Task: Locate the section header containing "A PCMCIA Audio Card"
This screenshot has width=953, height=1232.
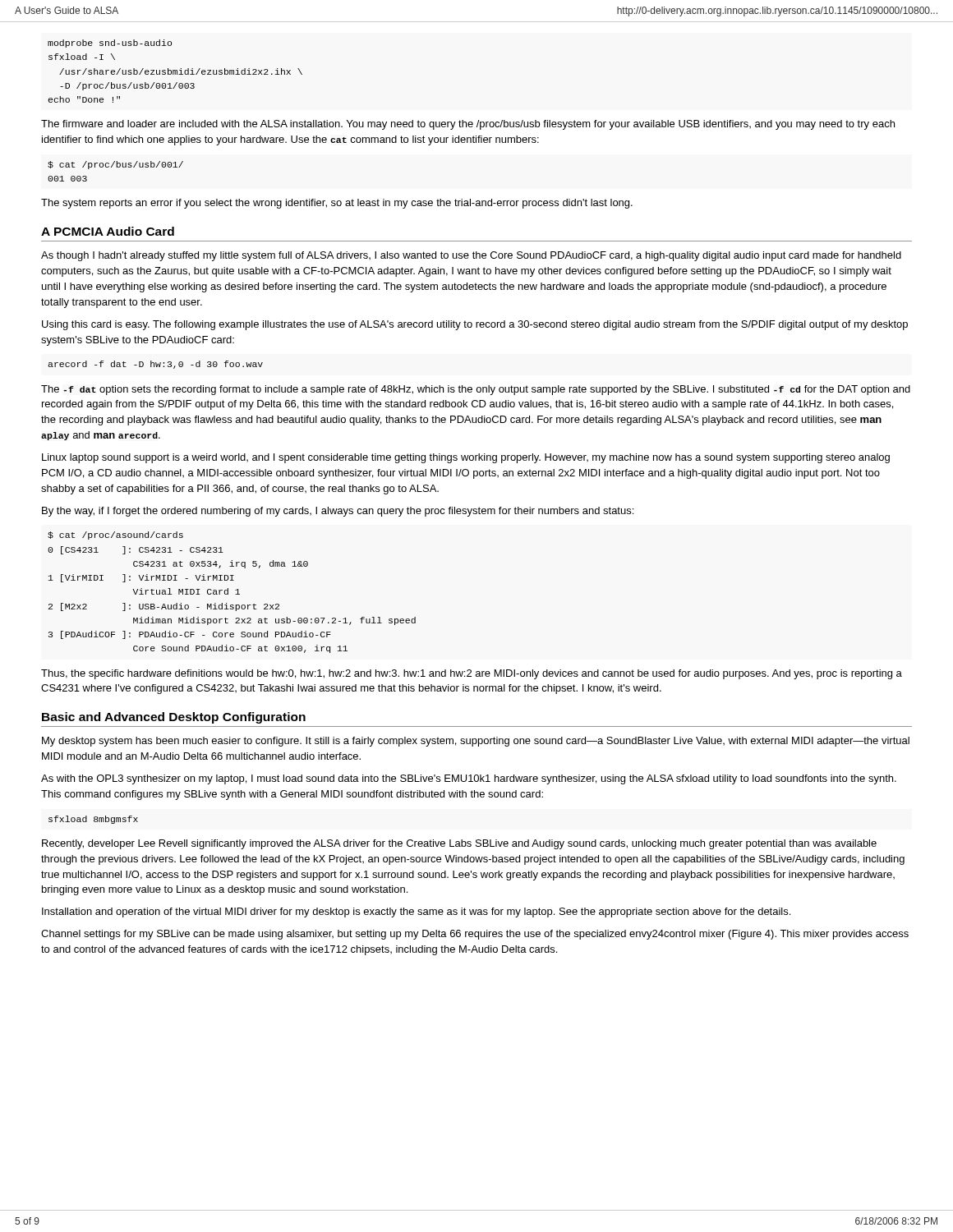Action: [108, 231]
